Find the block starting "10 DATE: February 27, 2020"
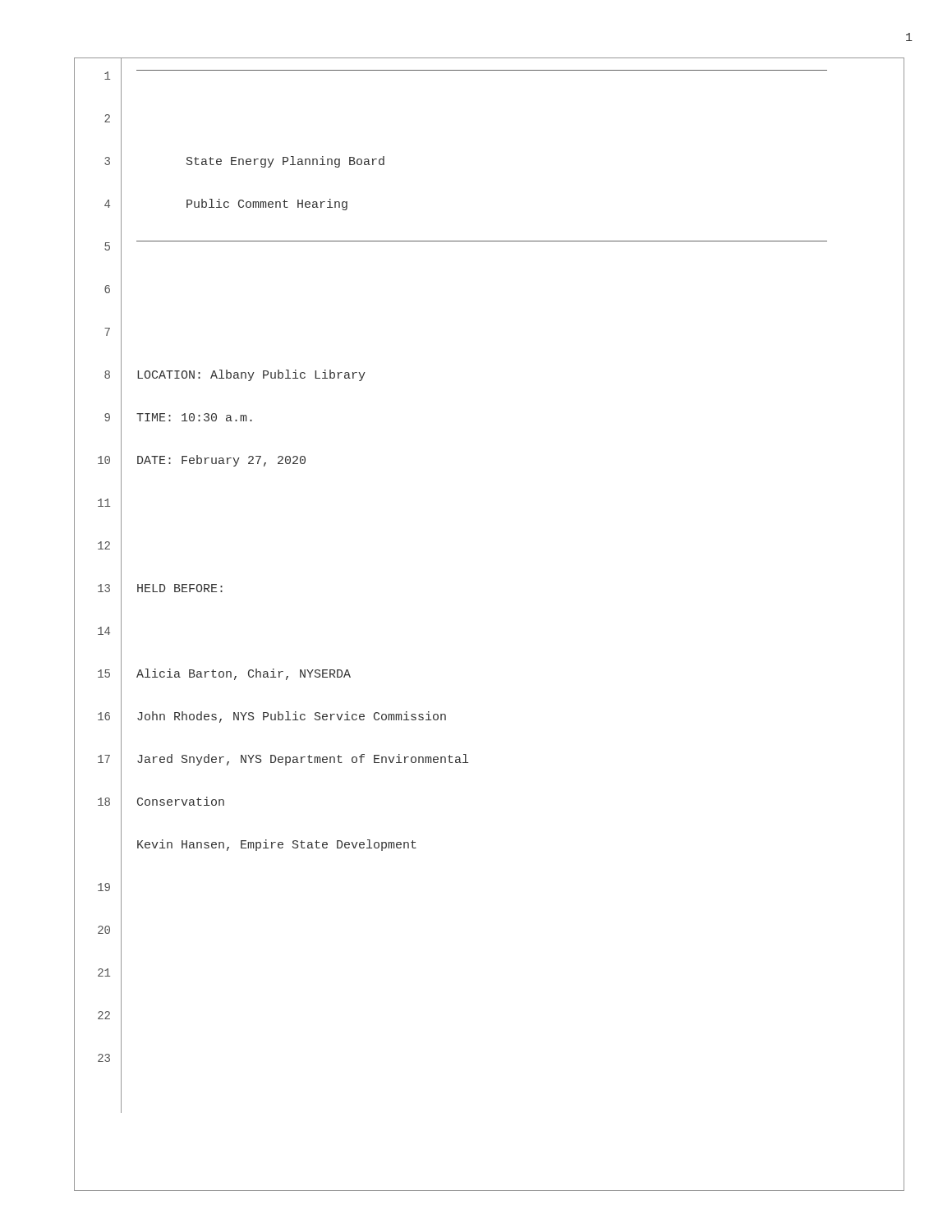952x1232 pixels. click(121, 464)
